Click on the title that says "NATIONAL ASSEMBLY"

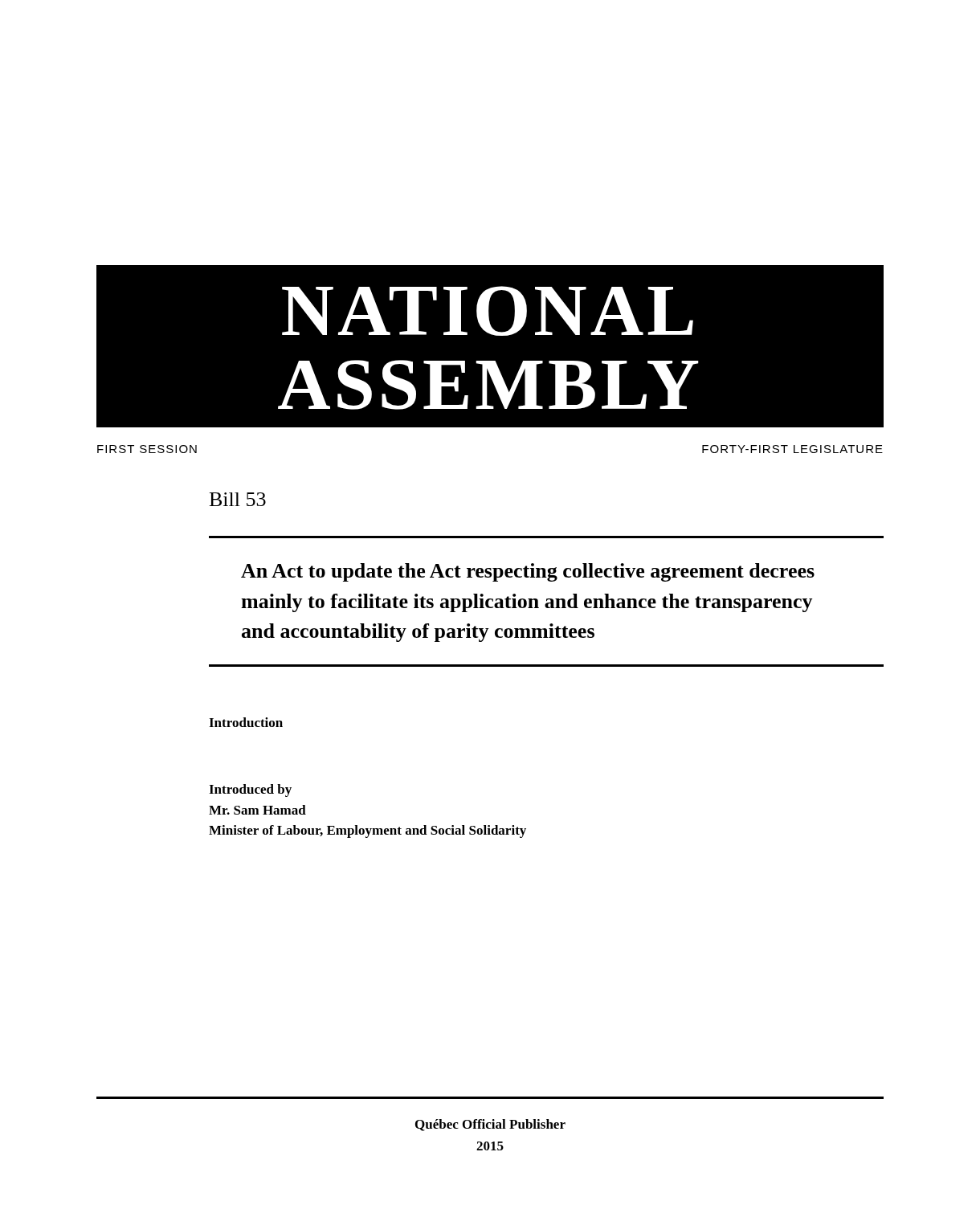[x=490, y=347]
